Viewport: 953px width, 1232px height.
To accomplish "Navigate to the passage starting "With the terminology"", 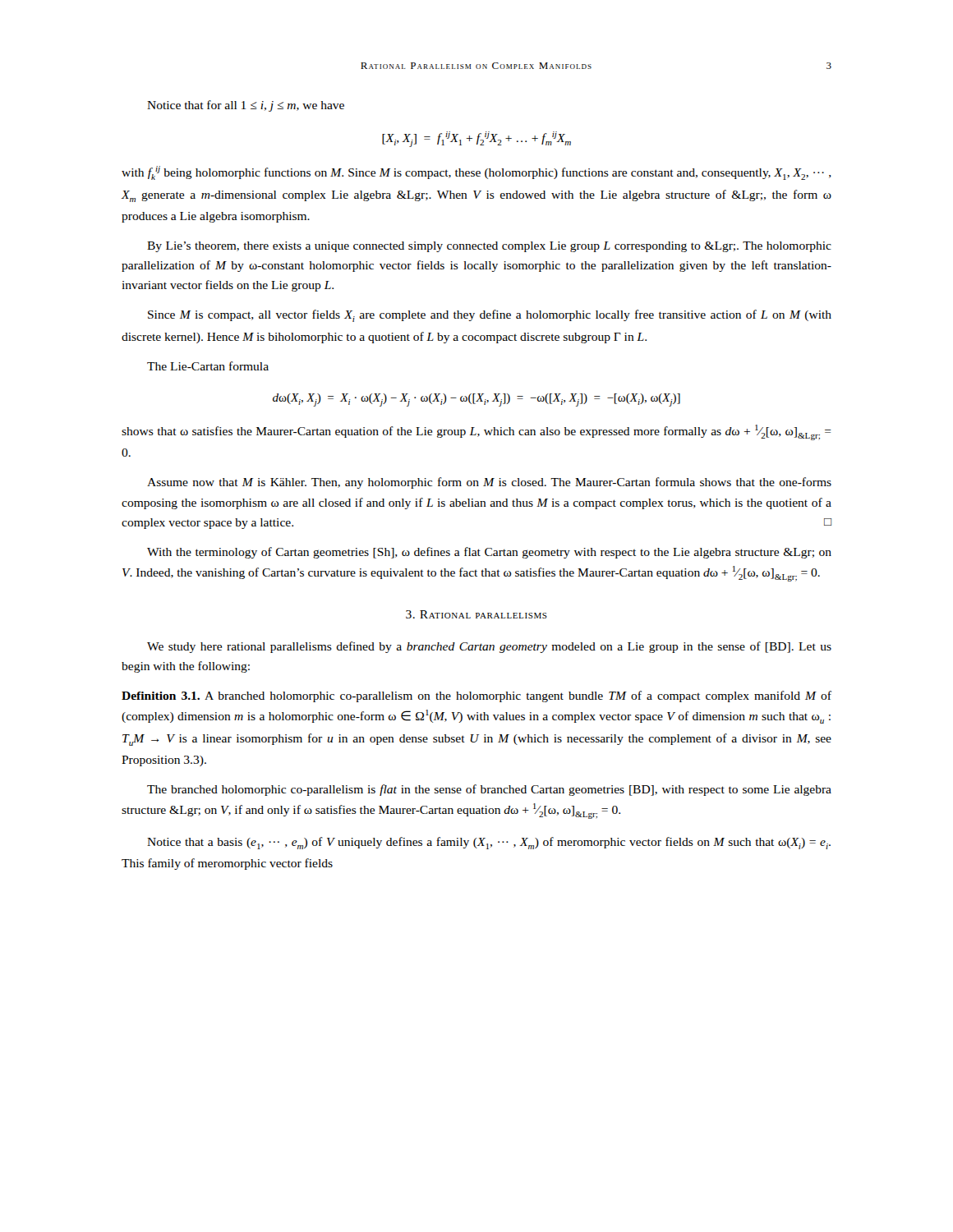I will tap(476, 563).
